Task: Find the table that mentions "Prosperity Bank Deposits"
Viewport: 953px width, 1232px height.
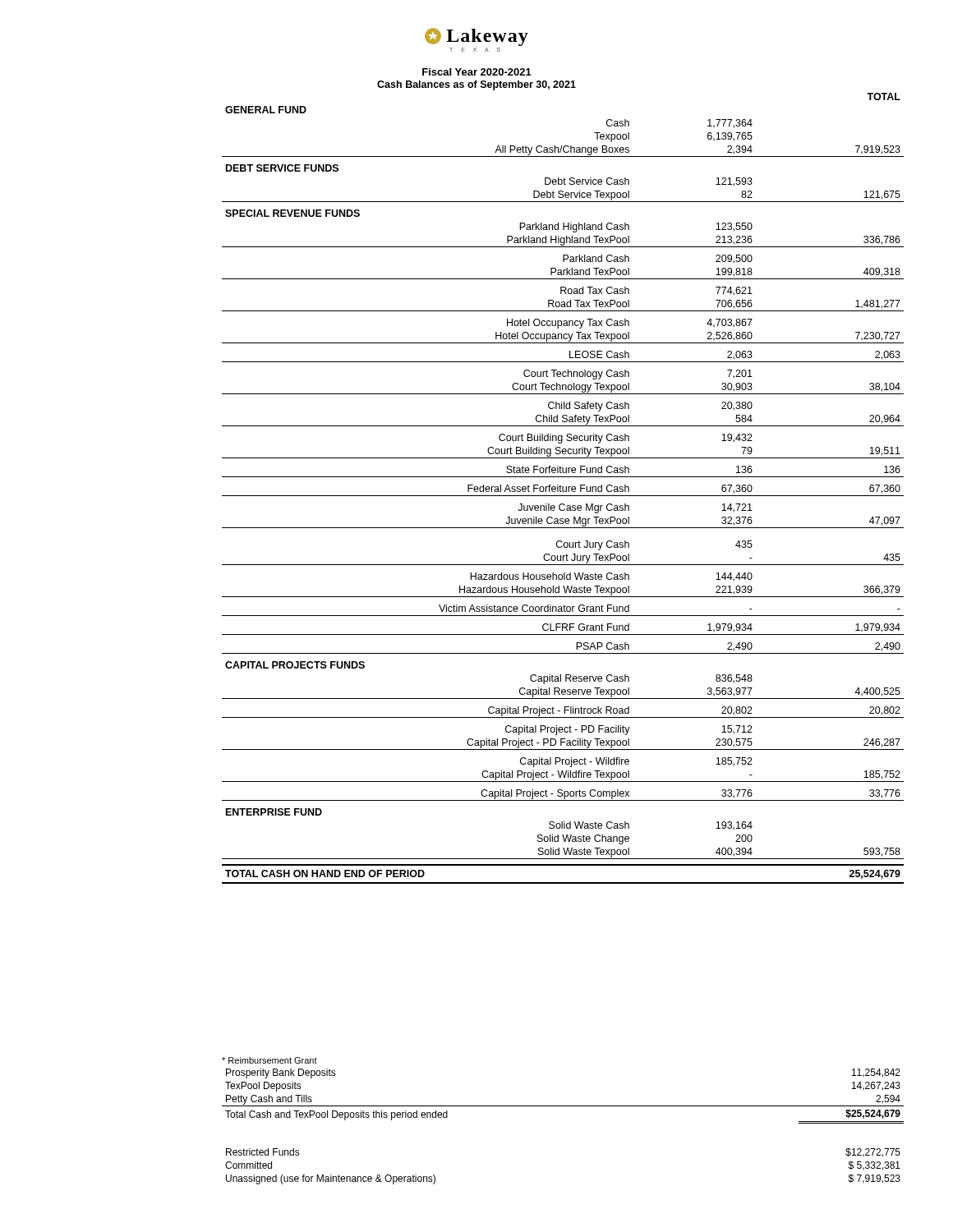Action: pos(563,1095)
